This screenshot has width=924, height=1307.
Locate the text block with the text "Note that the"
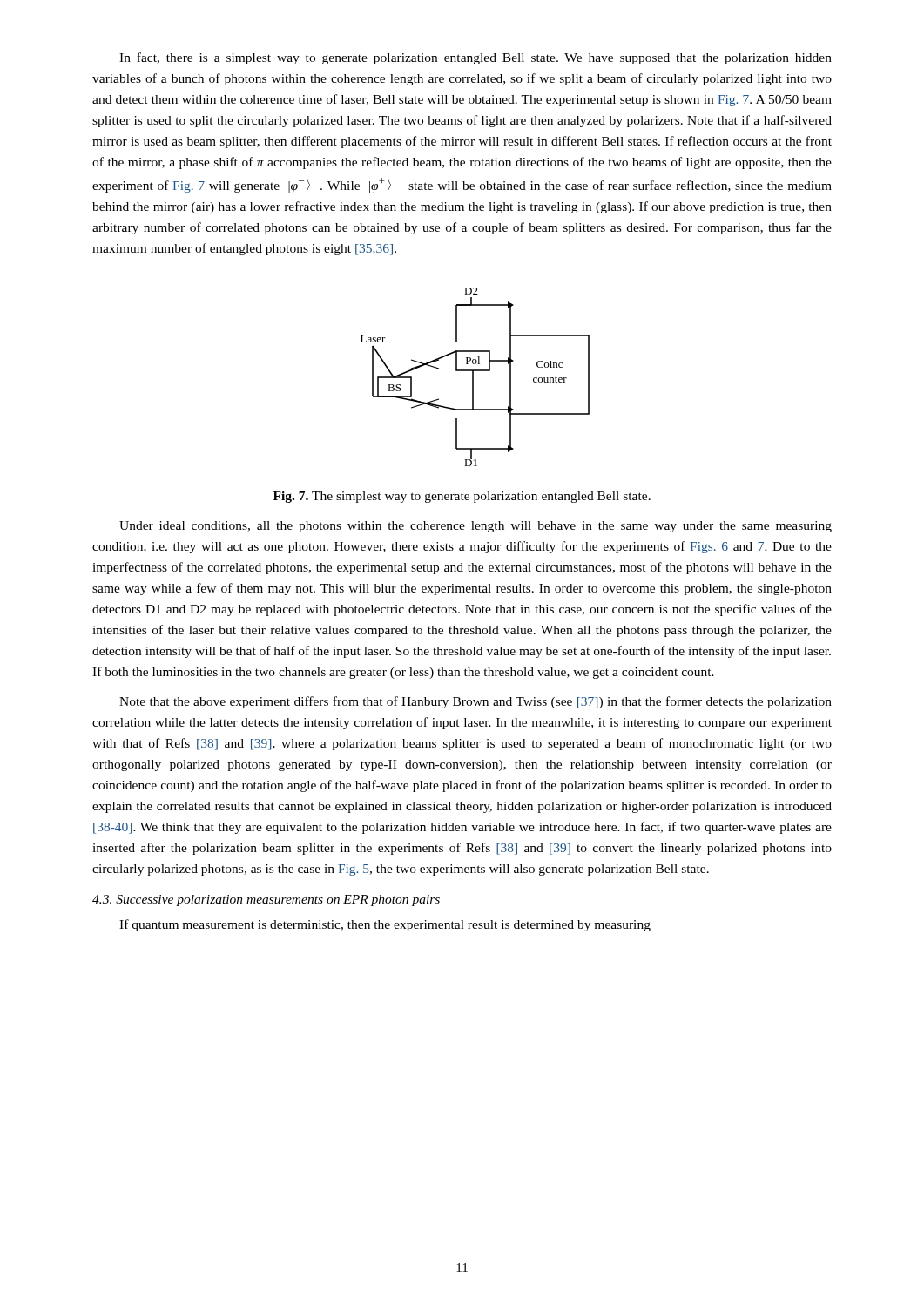[462, 785]
